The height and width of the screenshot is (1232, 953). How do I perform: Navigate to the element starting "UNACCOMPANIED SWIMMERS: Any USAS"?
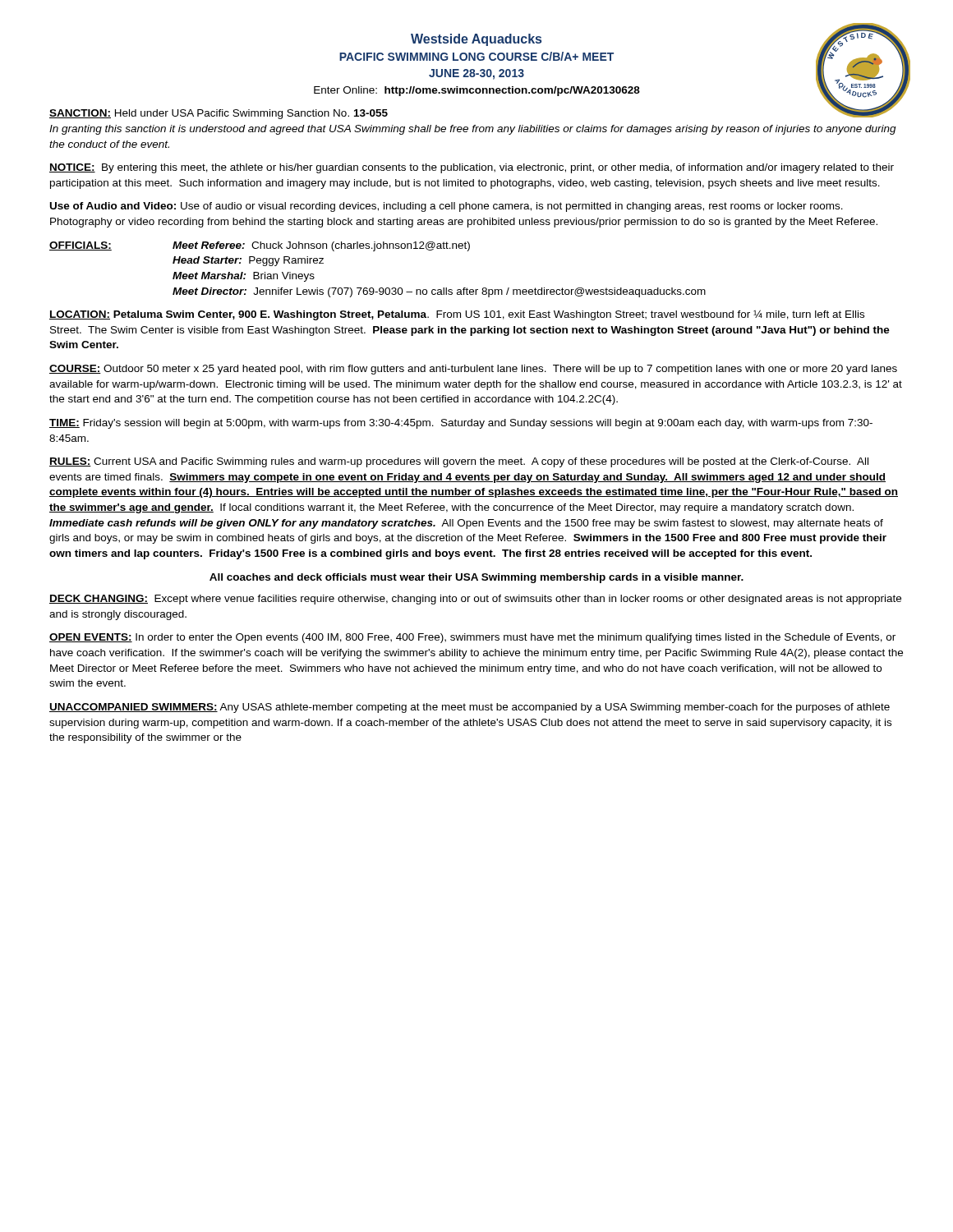(x=471, y=722)
